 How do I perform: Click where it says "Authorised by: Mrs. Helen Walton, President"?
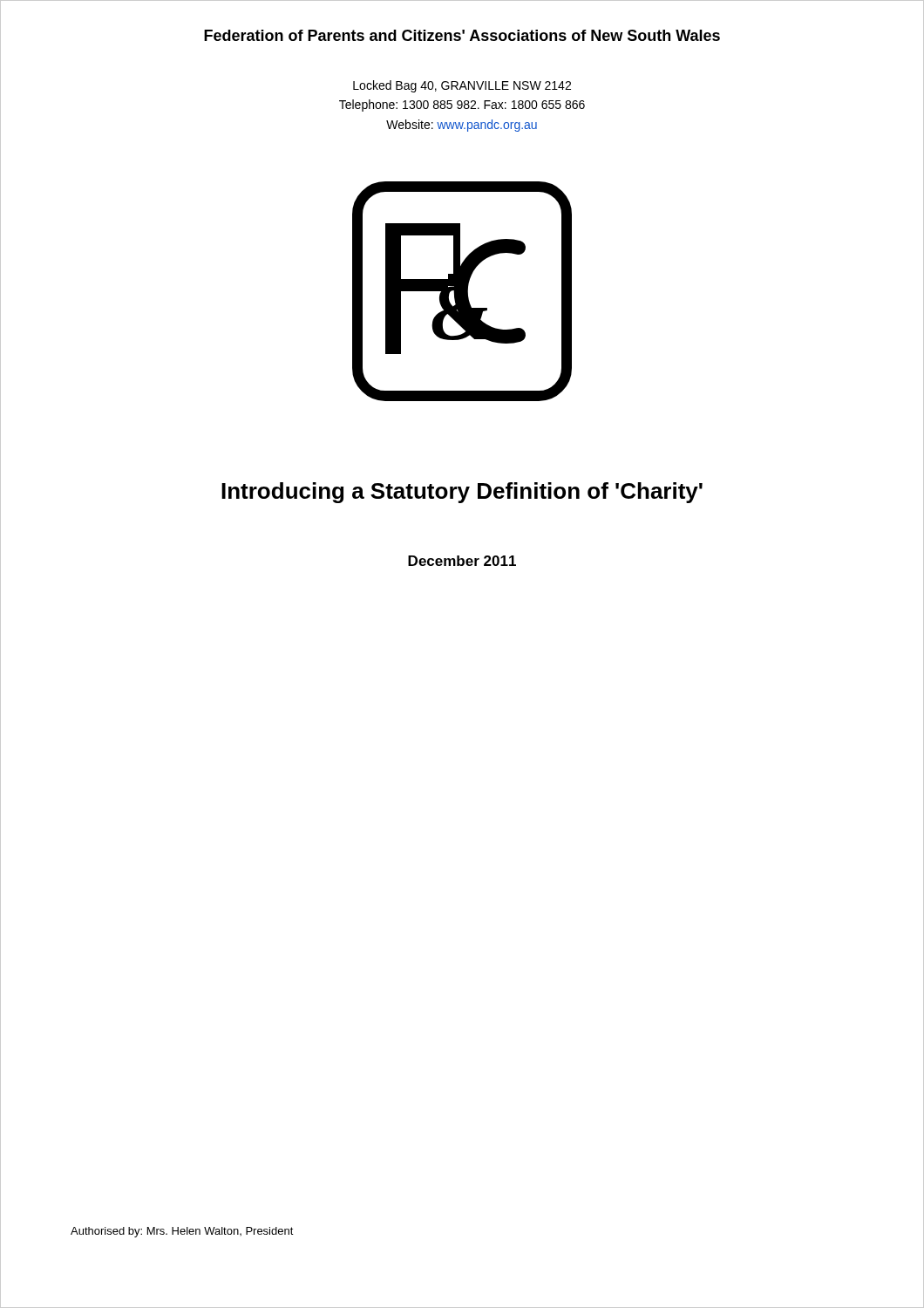point(182,1231)
